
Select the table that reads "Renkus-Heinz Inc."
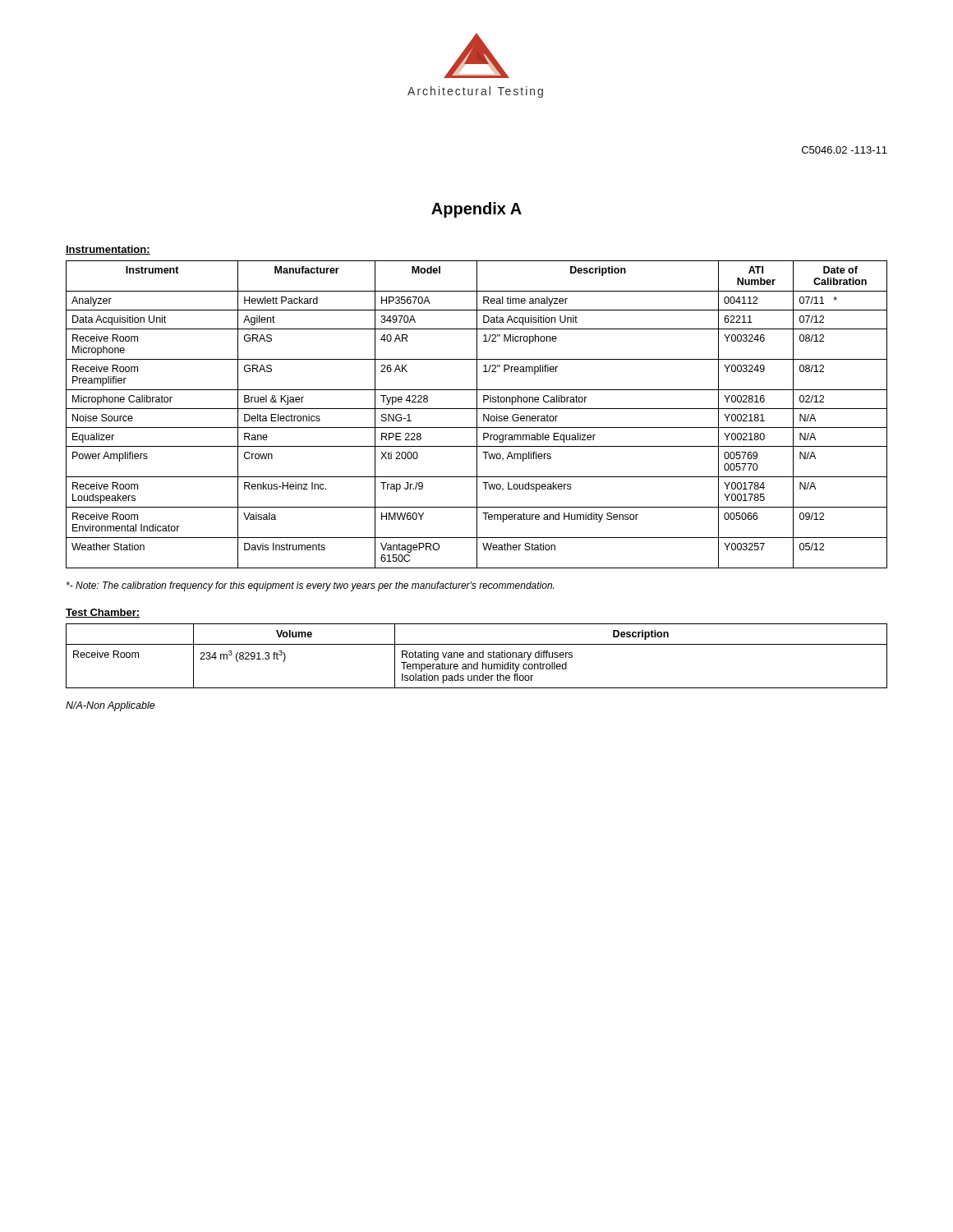476,414
